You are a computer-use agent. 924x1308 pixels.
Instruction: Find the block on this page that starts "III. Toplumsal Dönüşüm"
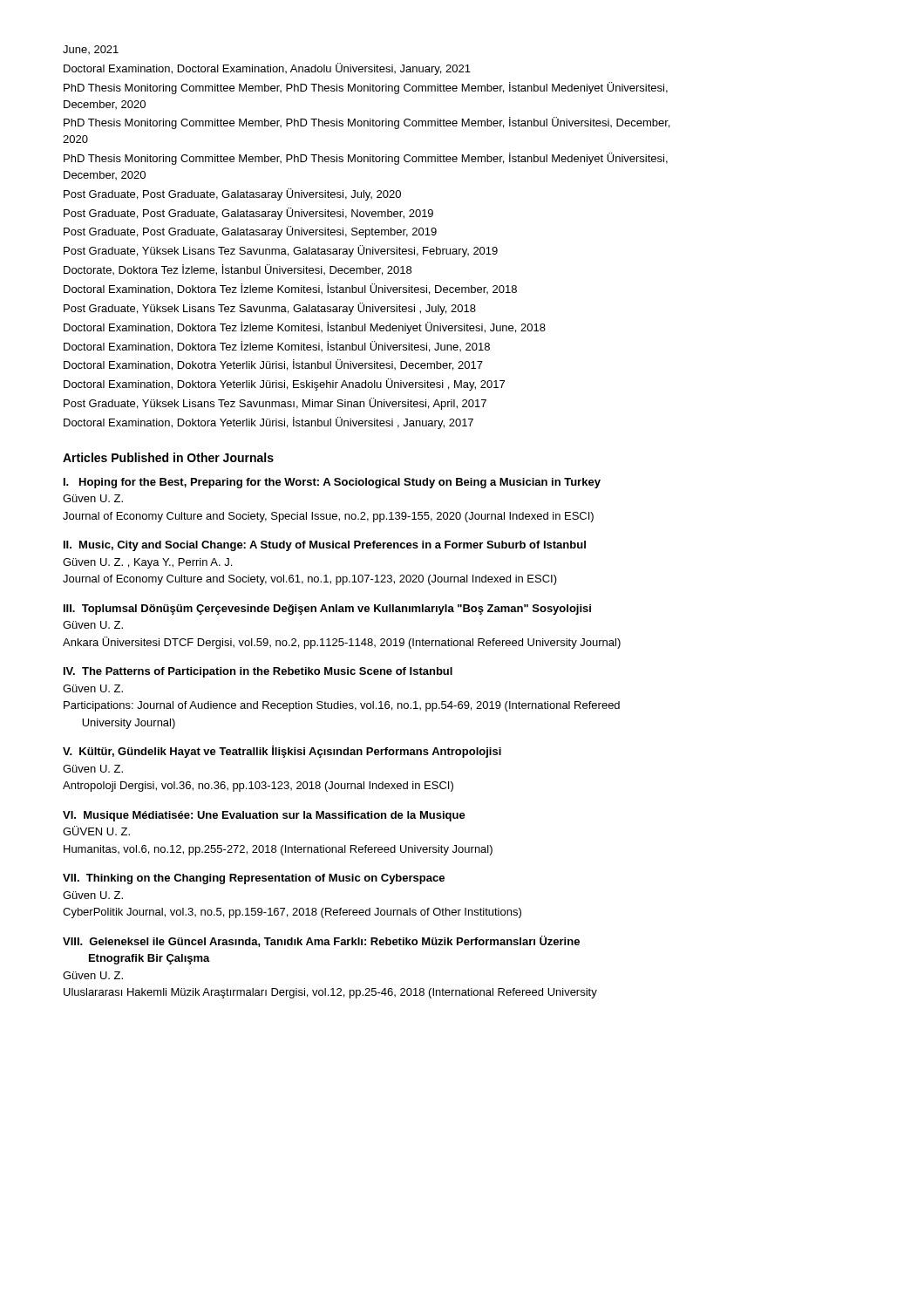point(327,610)
